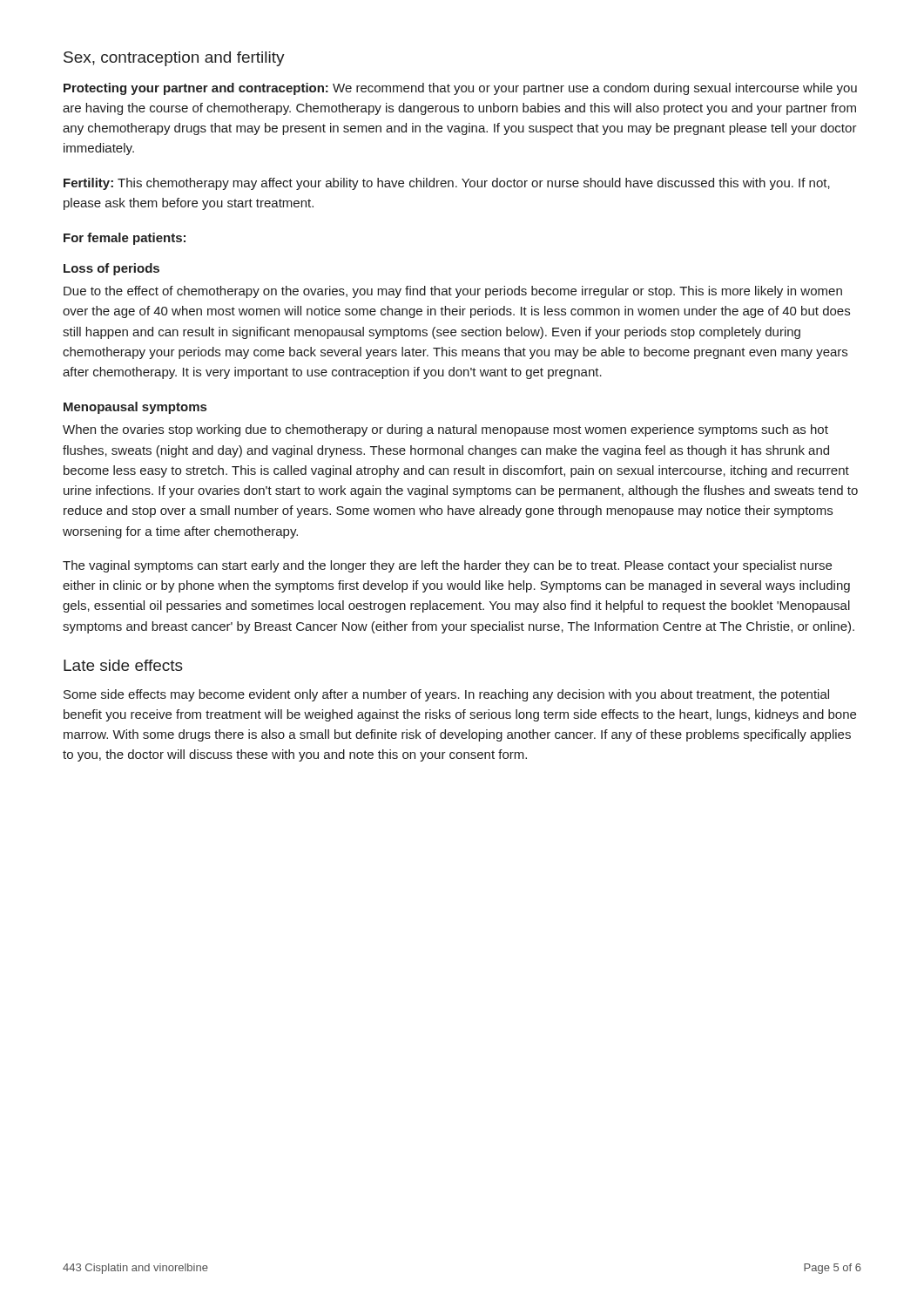
Task: Point to the block beginning "Due to the effect of"
Action: point(457,331)
